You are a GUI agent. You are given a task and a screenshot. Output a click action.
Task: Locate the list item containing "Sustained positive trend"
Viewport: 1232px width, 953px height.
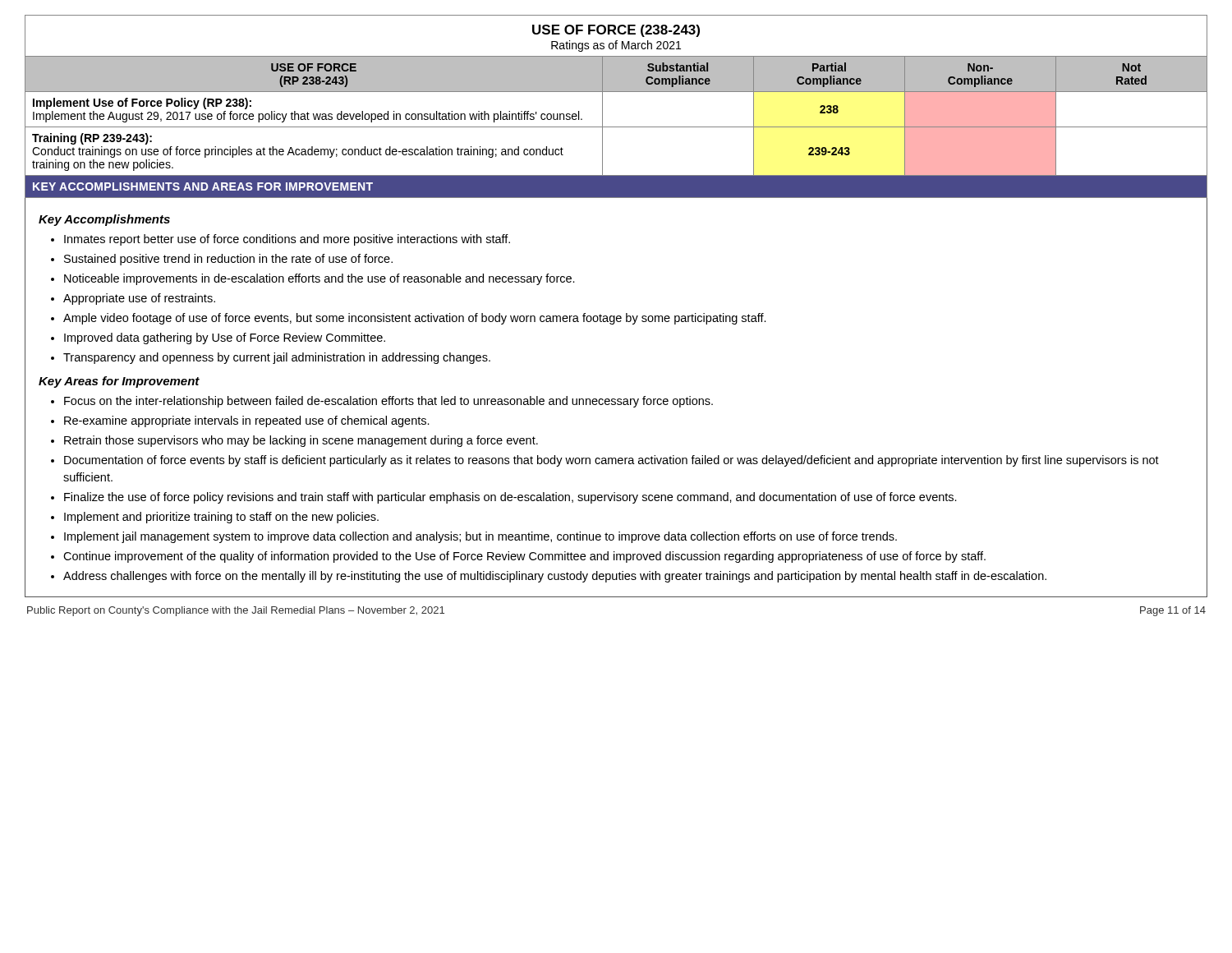(228, 259)
